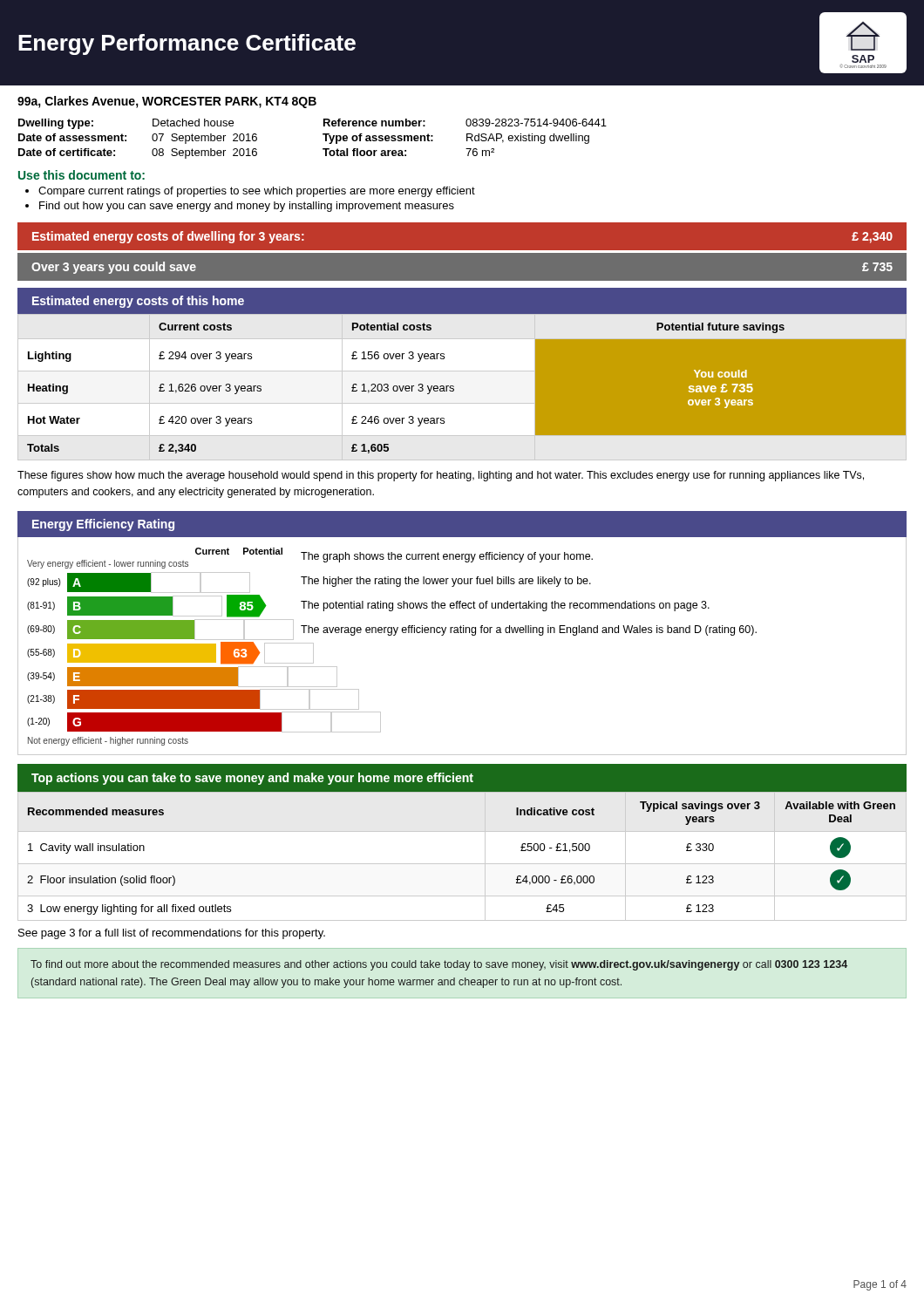Image resolution: width=924 pixels, height=1308 pixels.
Task: Select the passage starting "Top actions you"
Action: tap(252, 777)
